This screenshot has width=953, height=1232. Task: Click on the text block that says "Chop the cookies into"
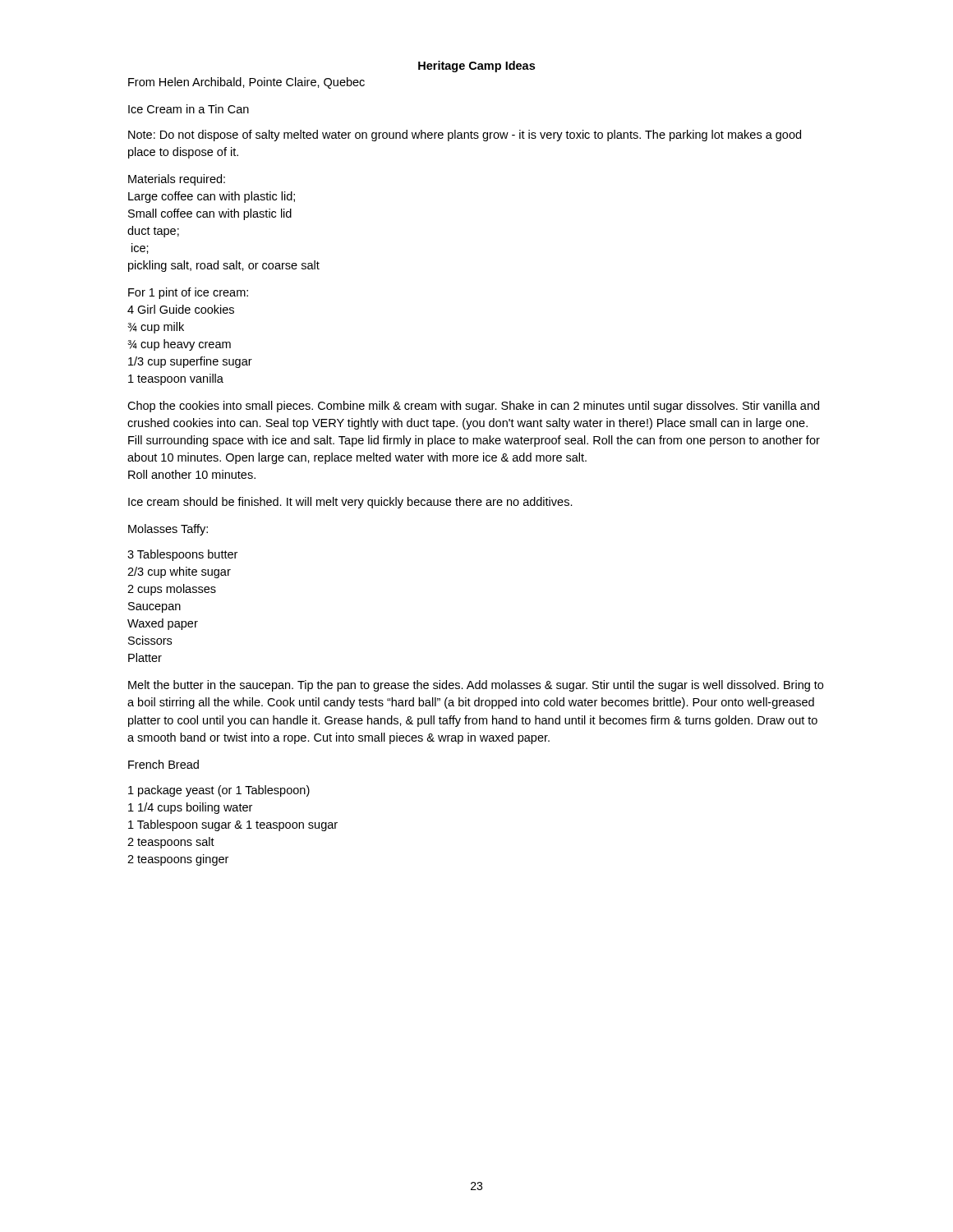coord(474,441)
